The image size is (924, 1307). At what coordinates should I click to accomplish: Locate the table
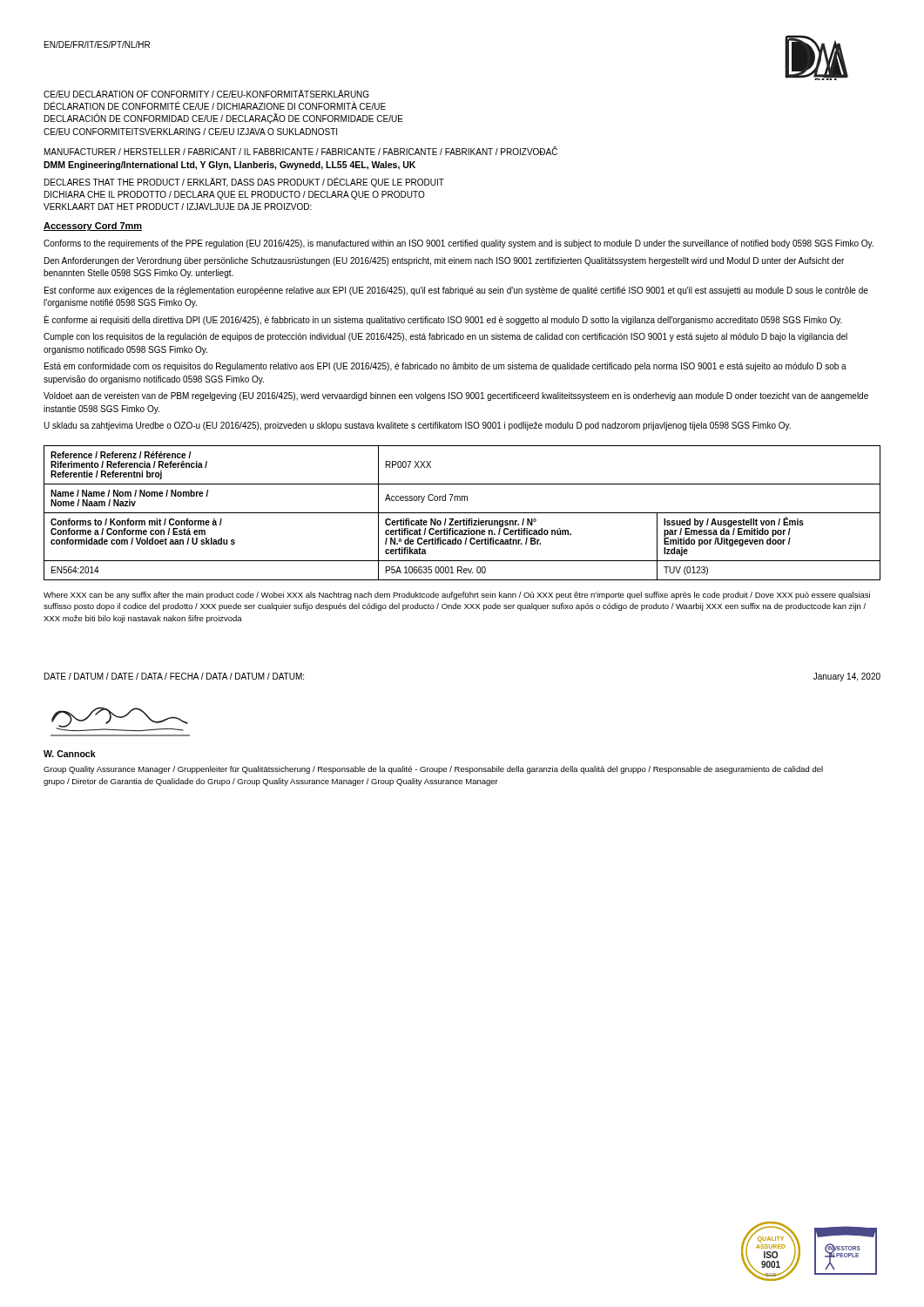462,513
